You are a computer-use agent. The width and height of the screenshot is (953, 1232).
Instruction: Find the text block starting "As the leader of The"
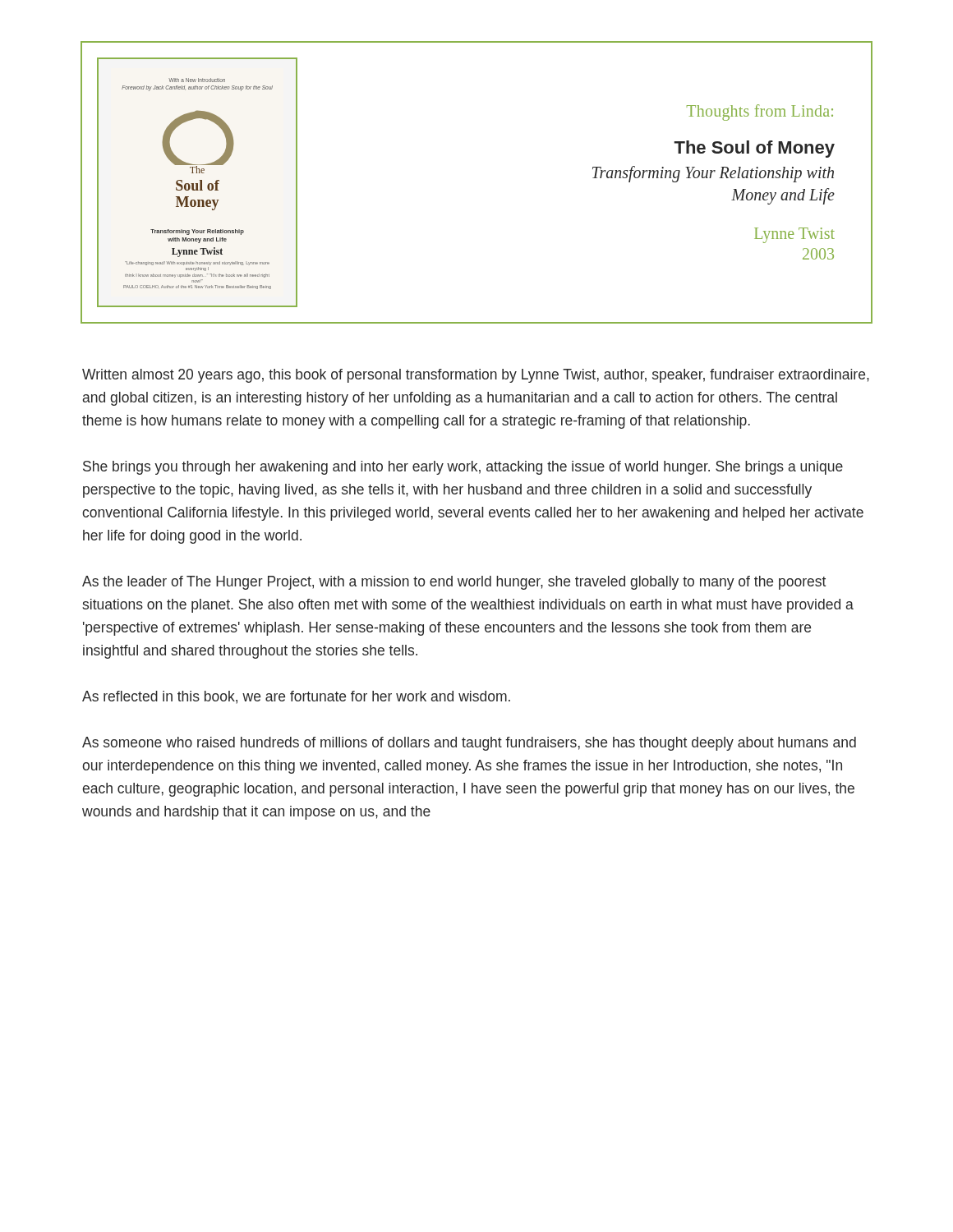pos(468,616)
